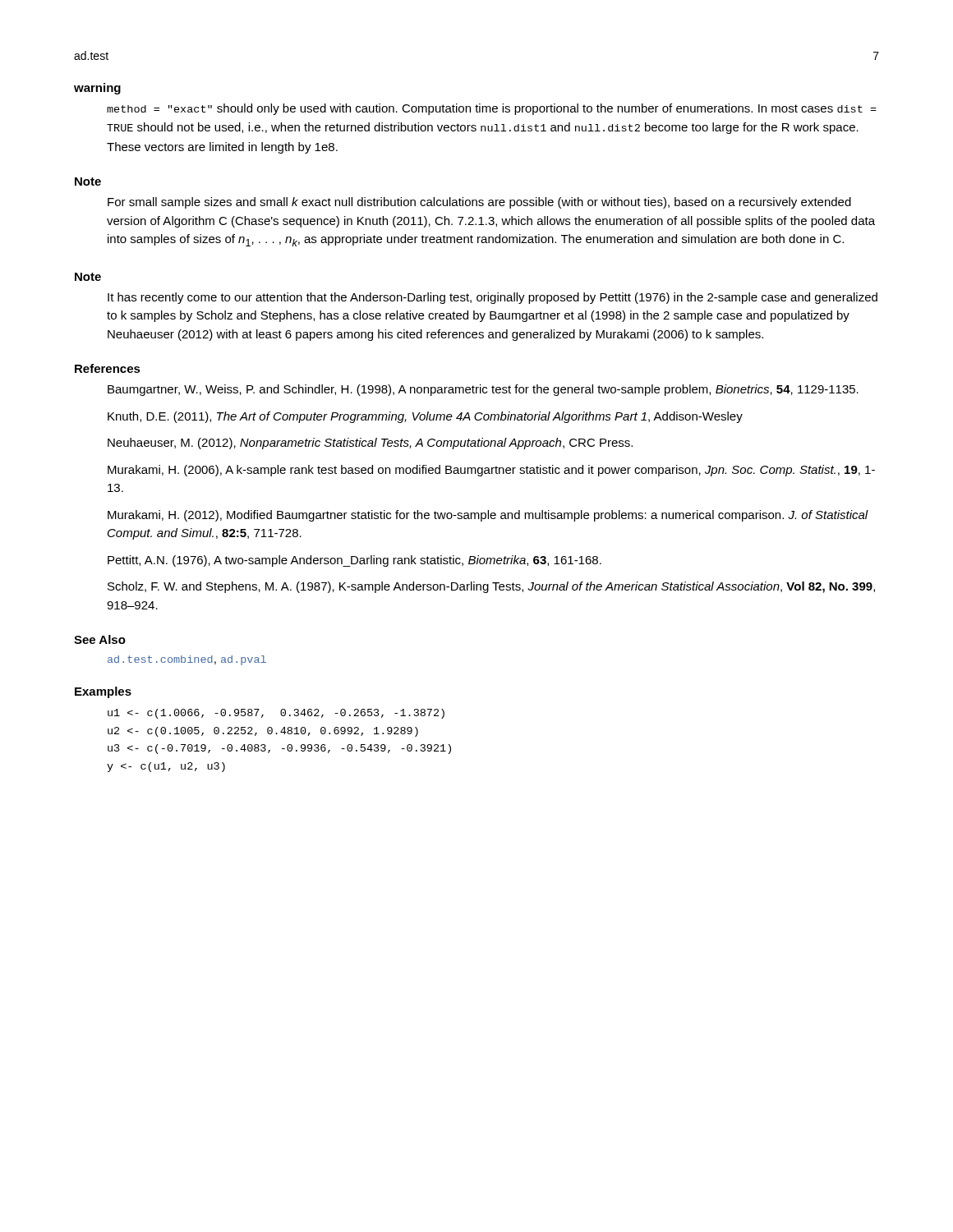
Task: Point to the region starting "Scholz, F. W. and"
Action: click(491, 595)
